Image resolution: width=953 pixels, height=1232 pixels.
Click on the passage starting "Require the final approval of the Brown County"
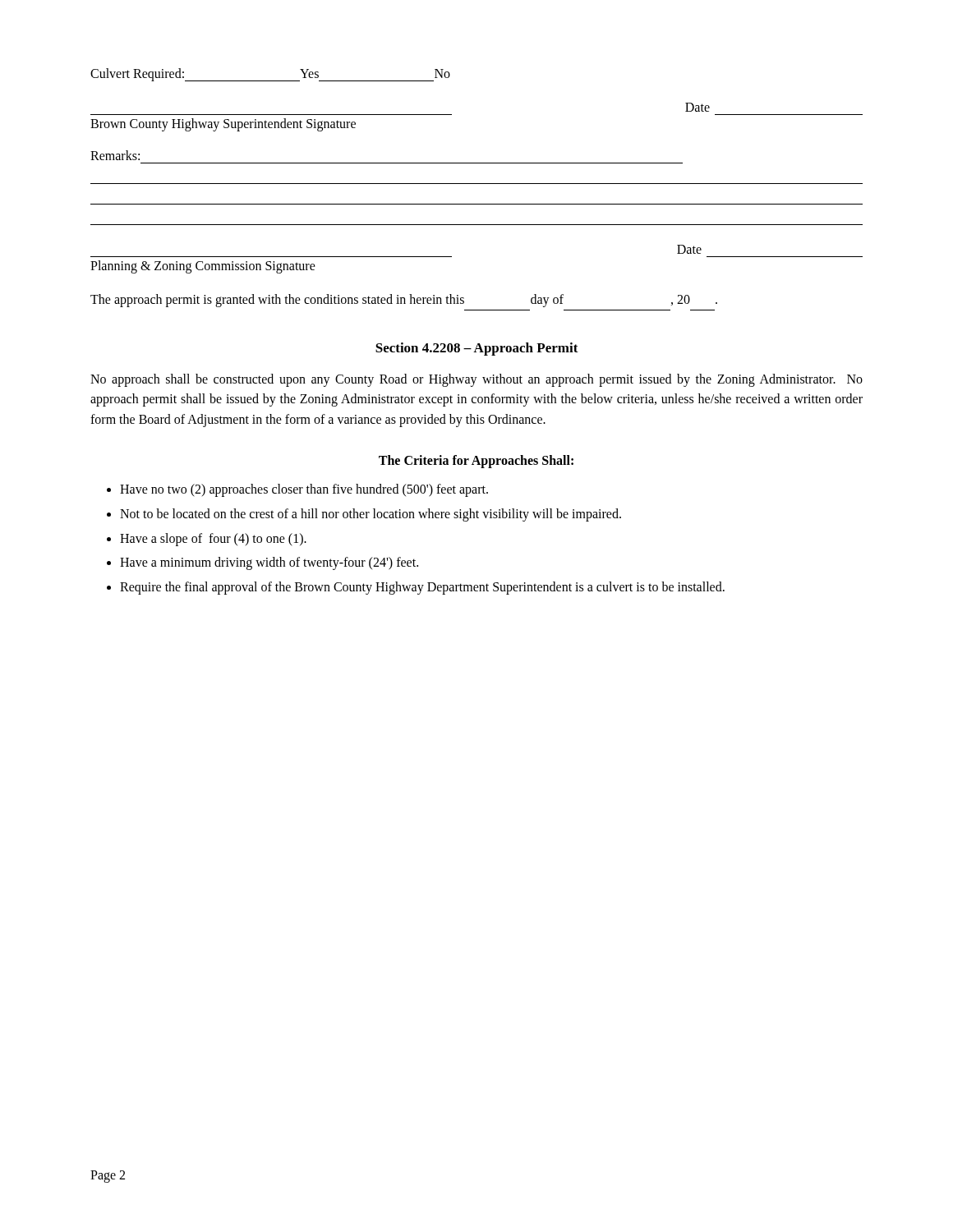point(423,587)
